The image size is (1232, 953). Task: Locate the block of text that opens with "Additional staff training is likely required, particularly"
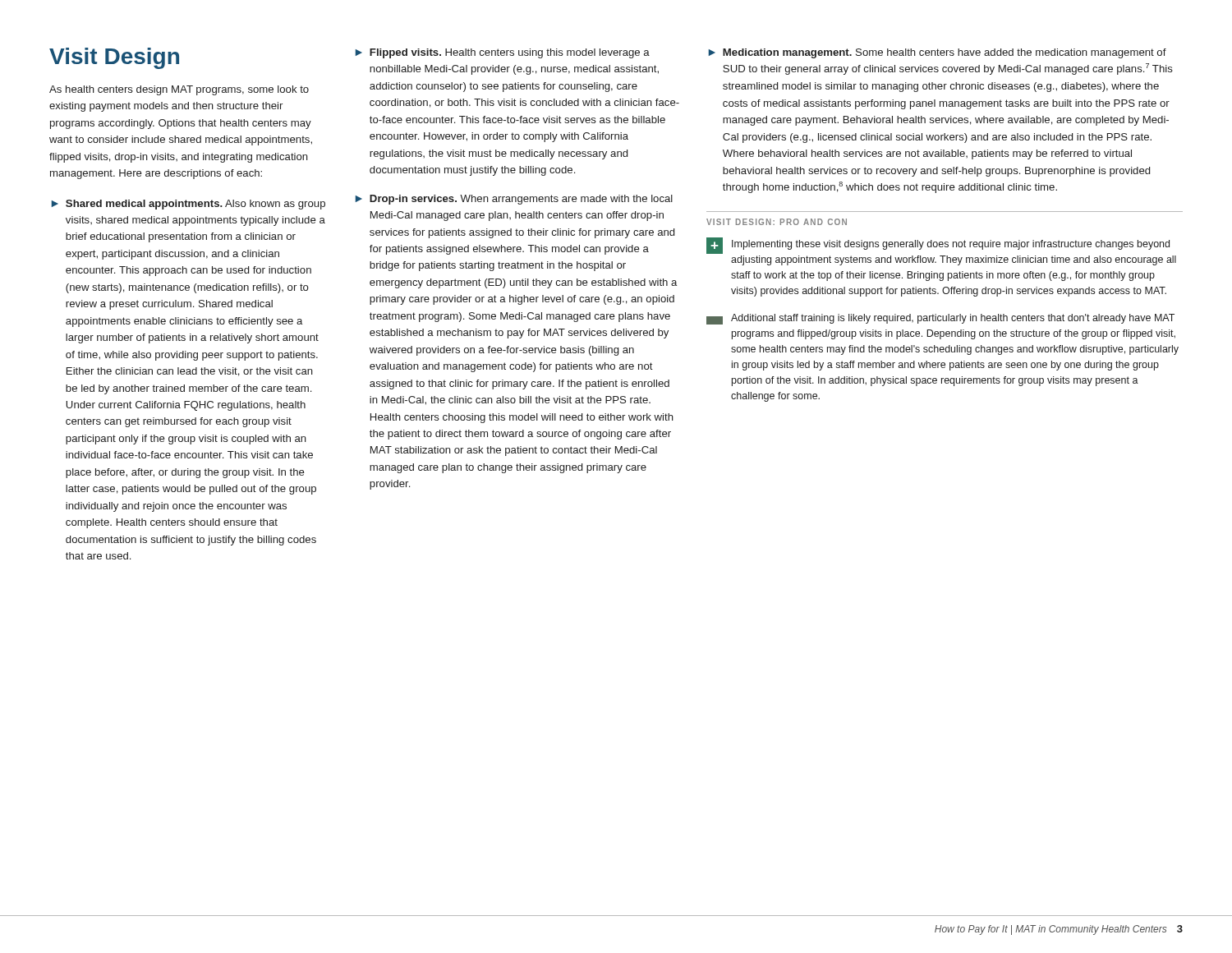945,357
